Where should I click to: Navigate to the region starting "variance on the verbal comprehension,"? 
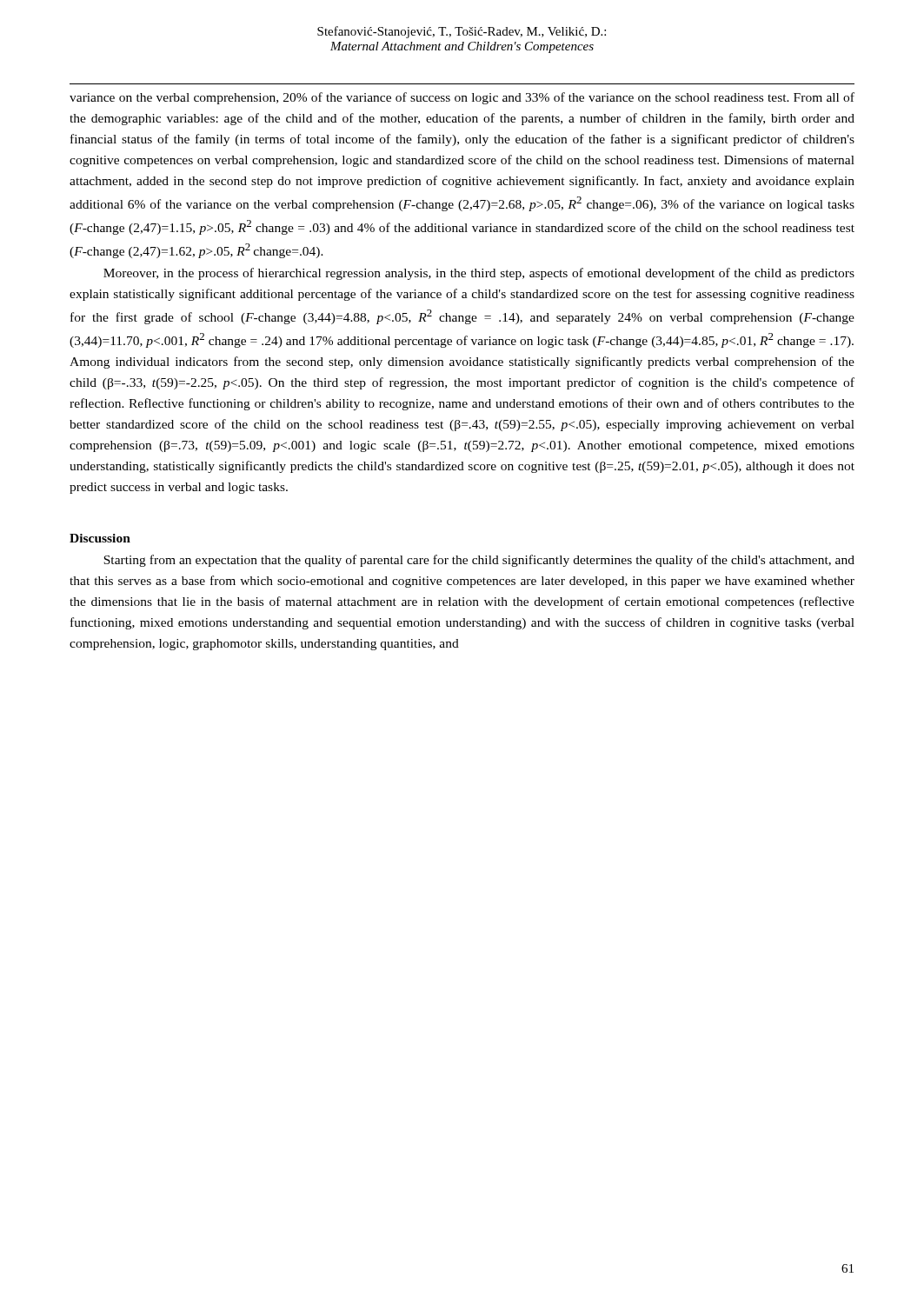tap(462, 174)
